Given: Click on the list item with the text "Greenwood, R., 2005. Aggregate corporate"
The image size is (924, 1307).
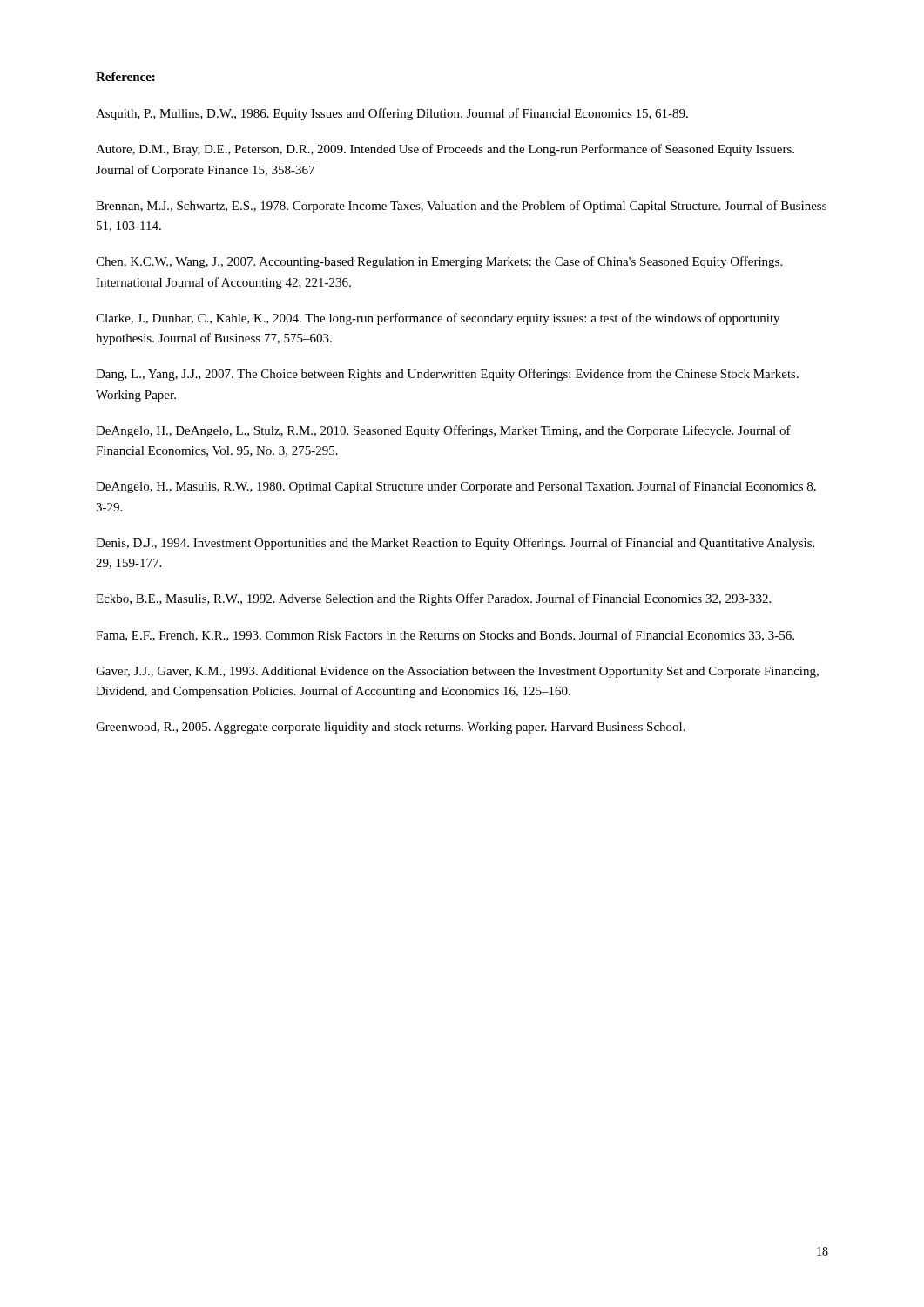Looking at the screenshot, I should (x=391, y=727).
